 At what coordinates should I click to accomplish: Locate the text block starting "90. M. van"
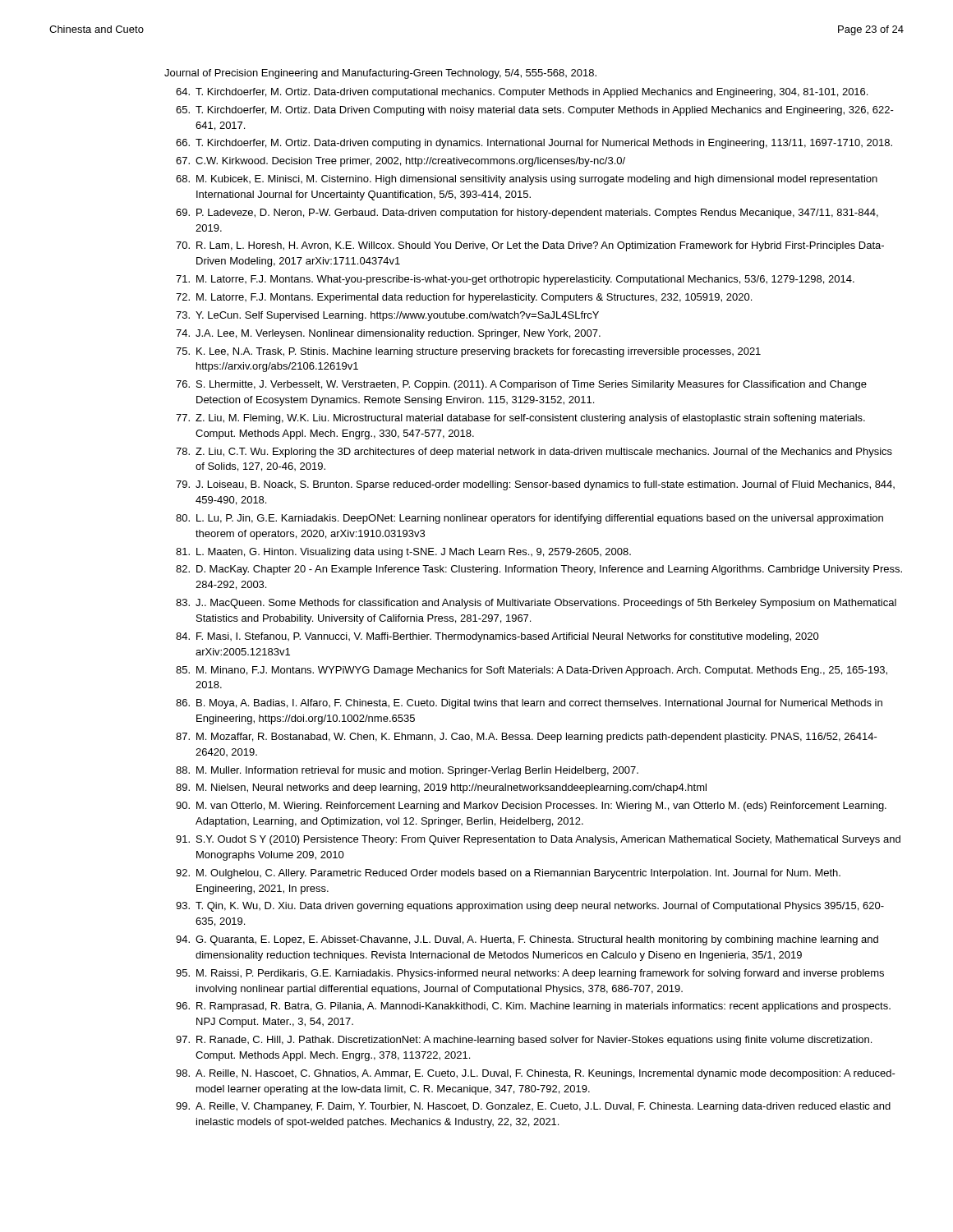click(534, 814)
